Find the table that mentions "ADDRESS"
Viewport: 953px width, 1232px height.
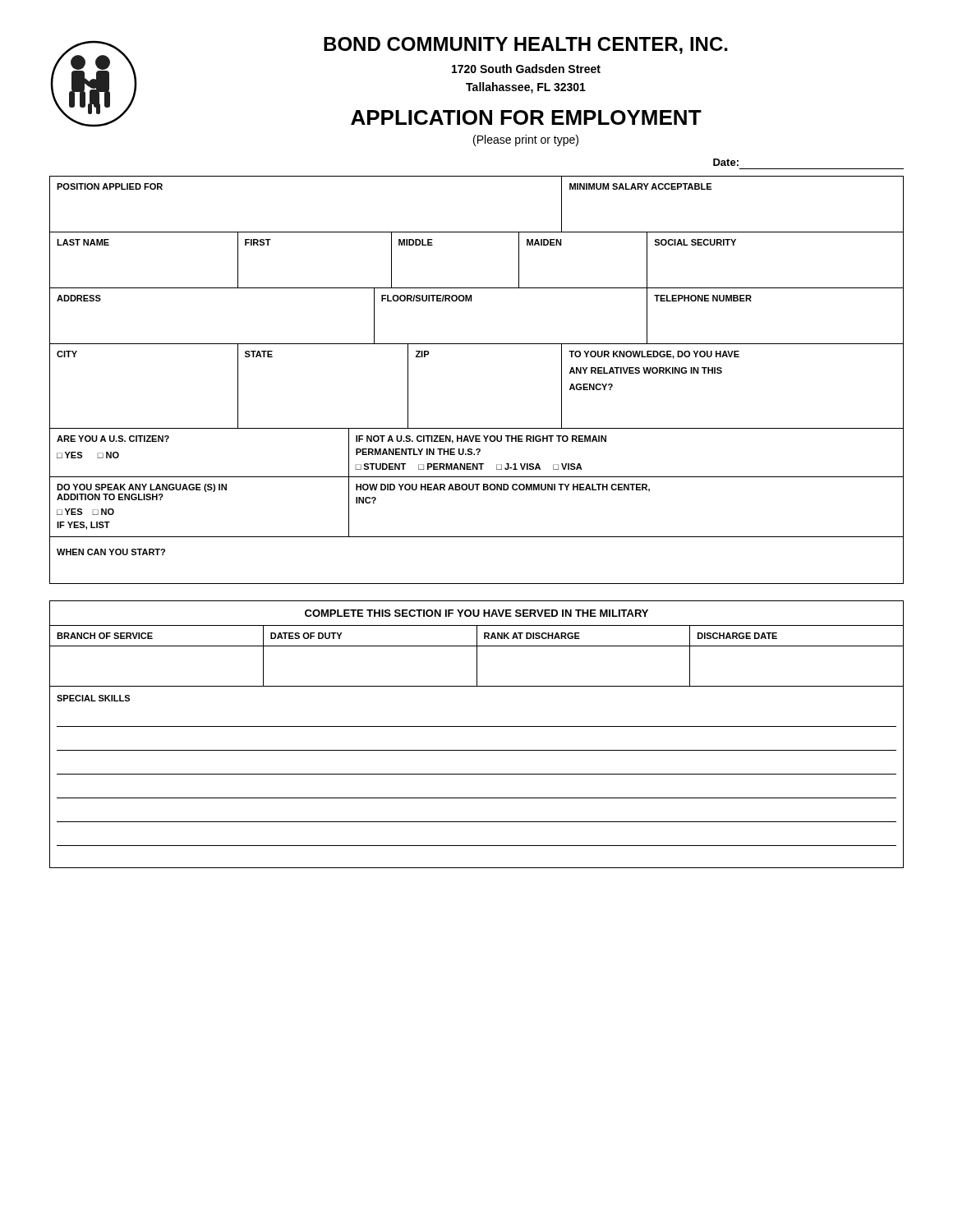point(476,316)
